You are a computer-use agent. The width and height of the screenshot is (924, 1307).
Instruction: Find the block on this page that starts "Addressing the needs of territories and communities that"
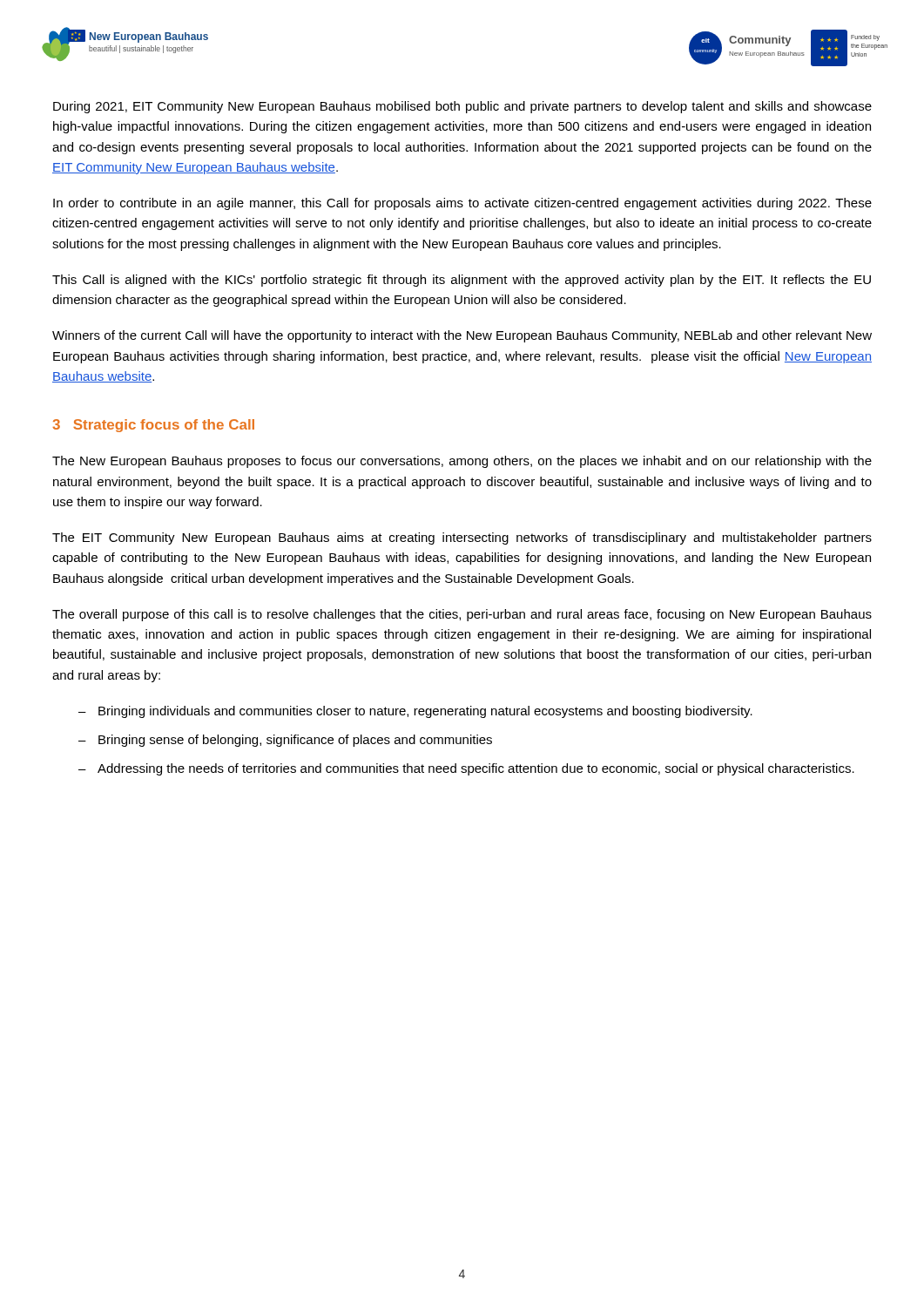(x=476, y=768)
